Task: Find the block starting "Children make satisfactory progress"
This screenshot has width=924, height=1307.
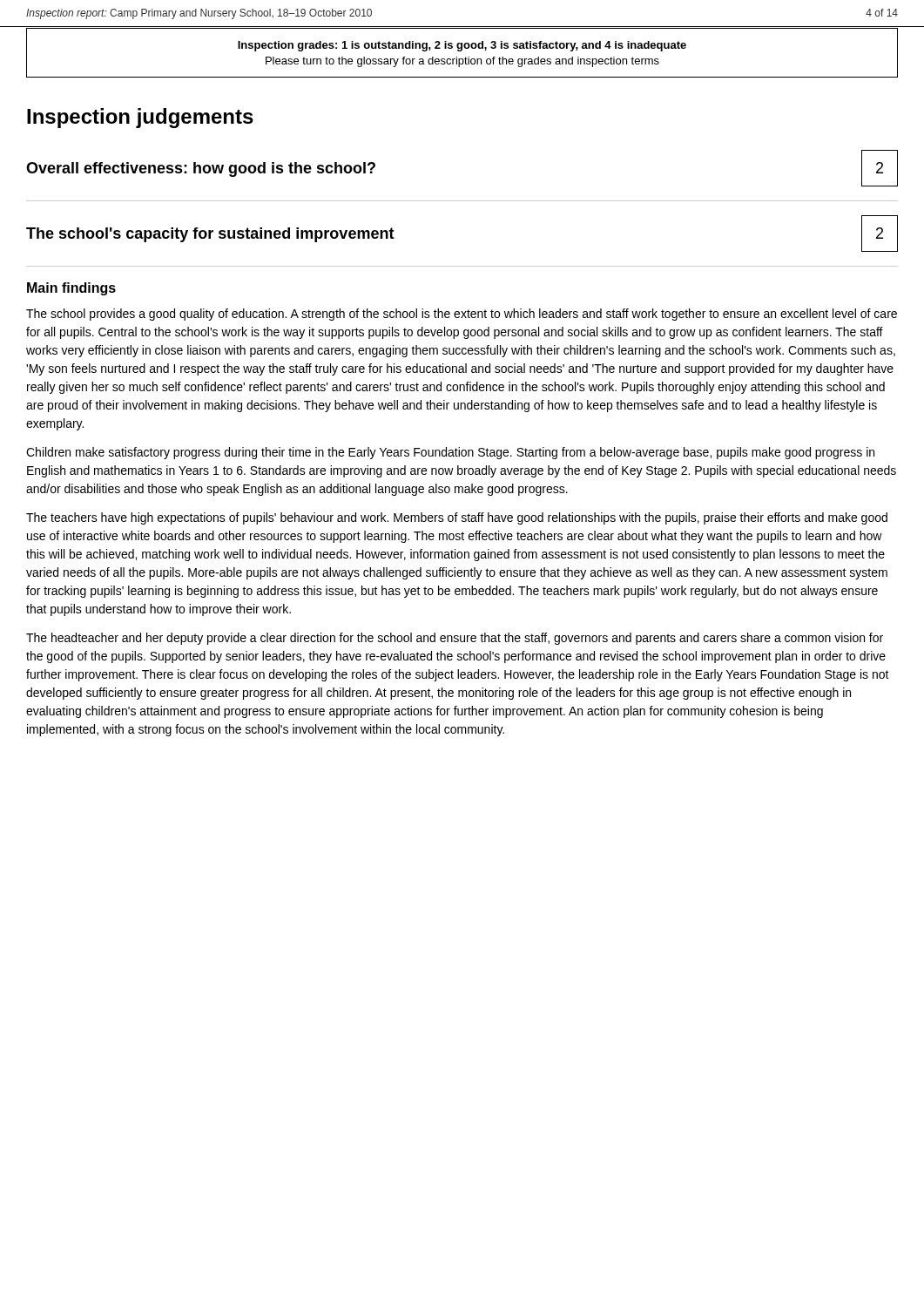Action: (461, 471)
